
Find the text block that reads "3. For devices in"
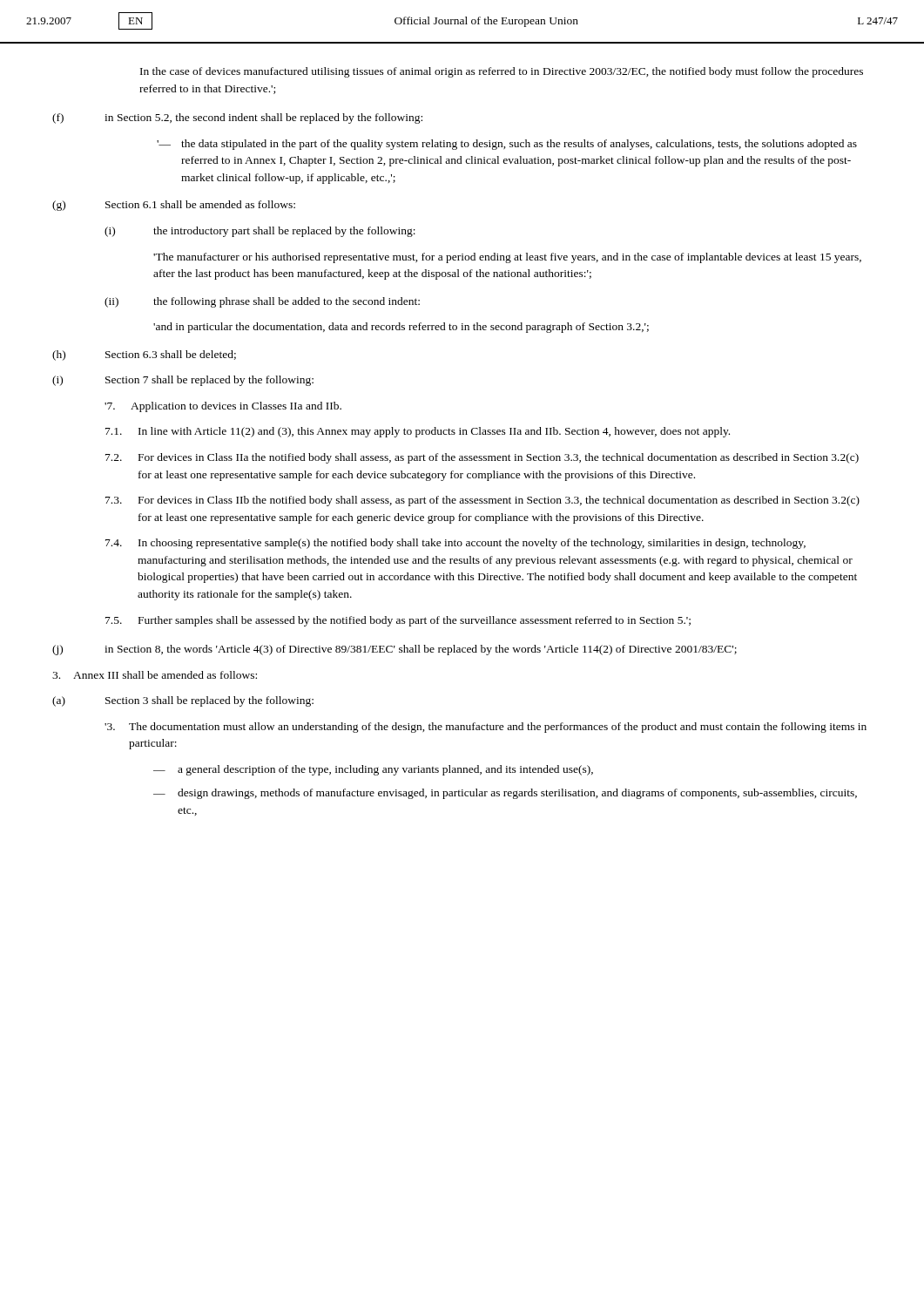coord(488,509)
